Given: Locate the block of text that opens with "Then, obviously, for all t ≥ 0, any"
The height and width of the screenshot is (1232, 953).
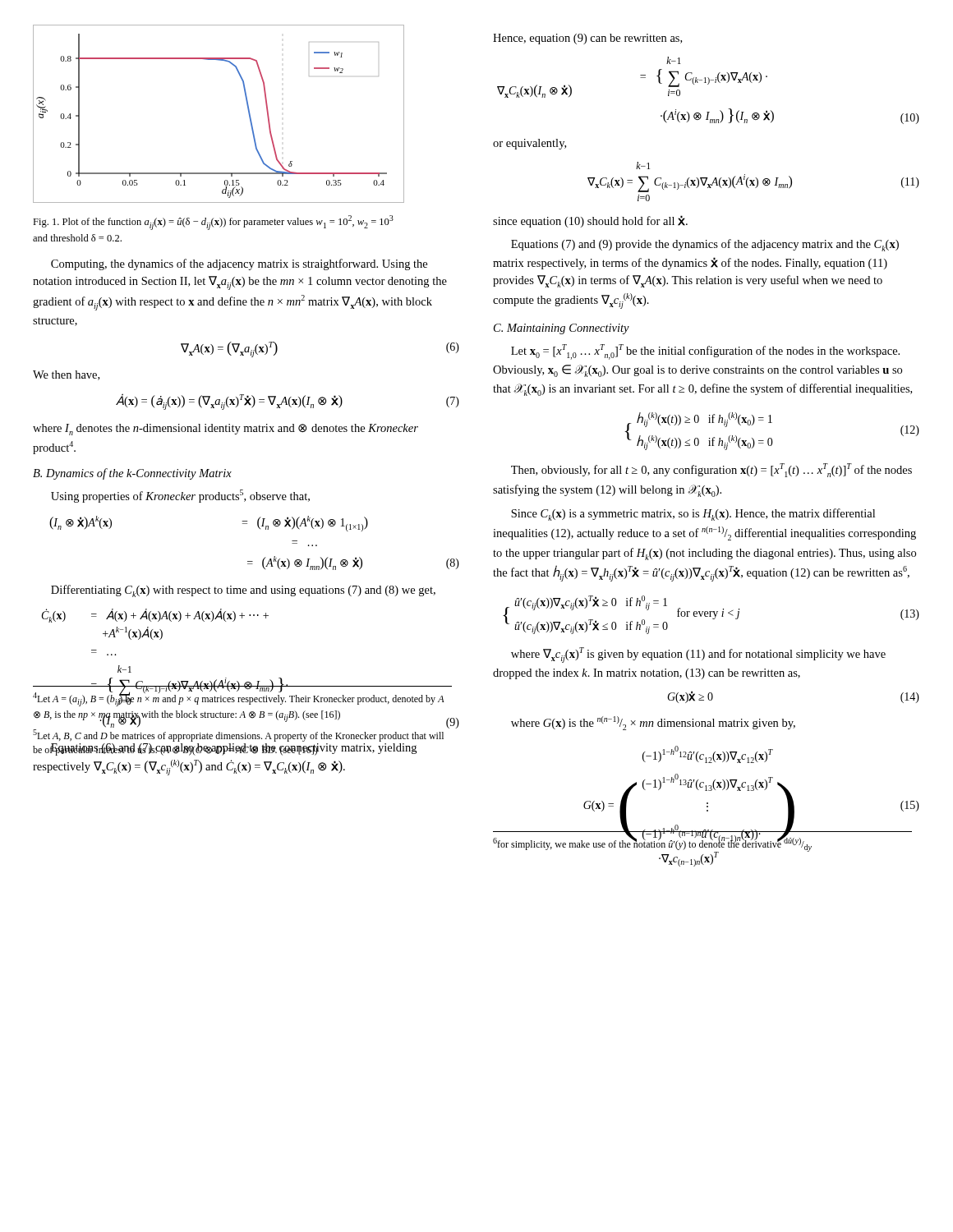Looking at the screenshot, I should click(x=707, y=481).
